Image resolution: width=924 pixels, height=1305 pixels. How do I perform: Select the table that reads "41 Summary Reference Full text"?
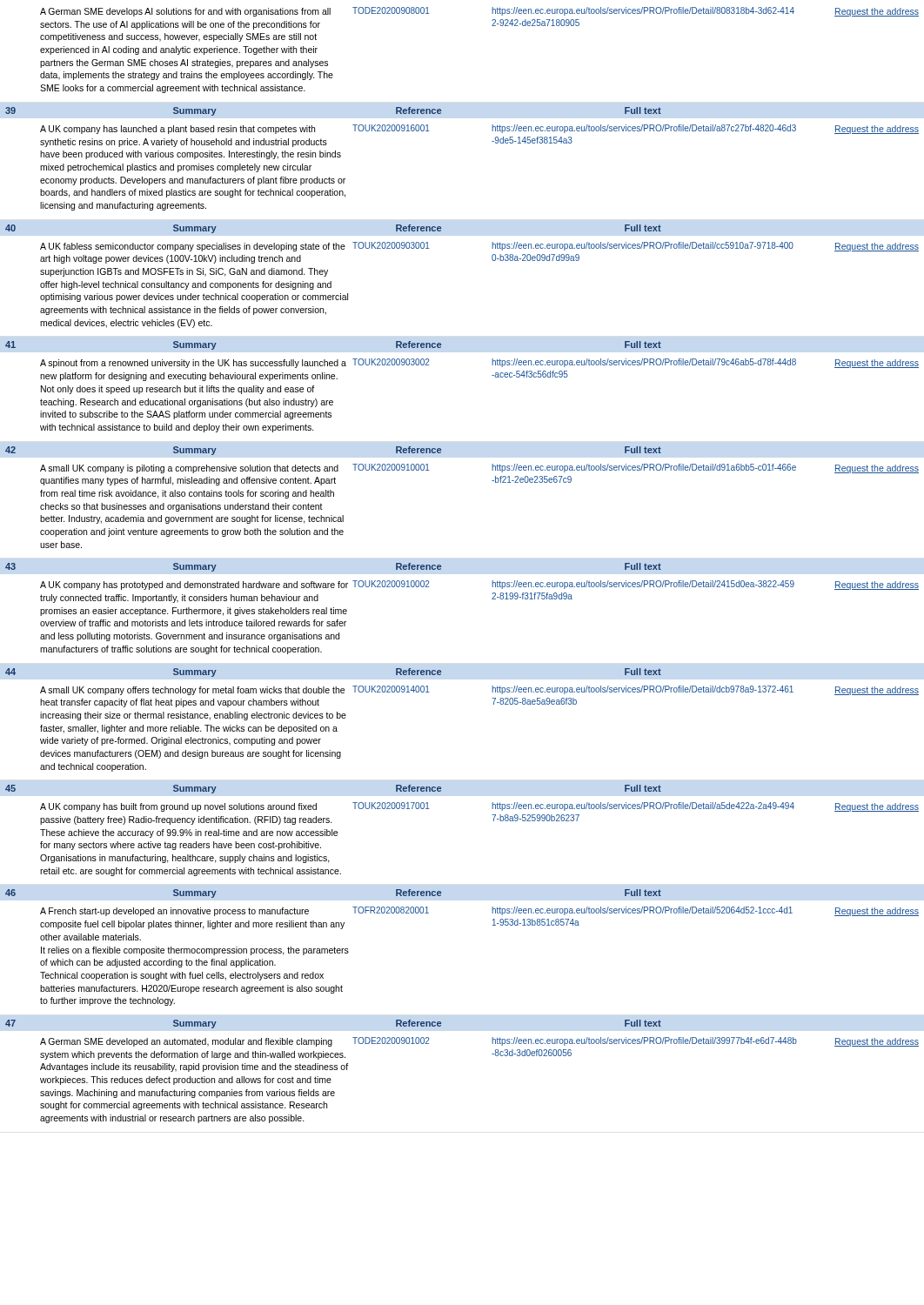462,389
